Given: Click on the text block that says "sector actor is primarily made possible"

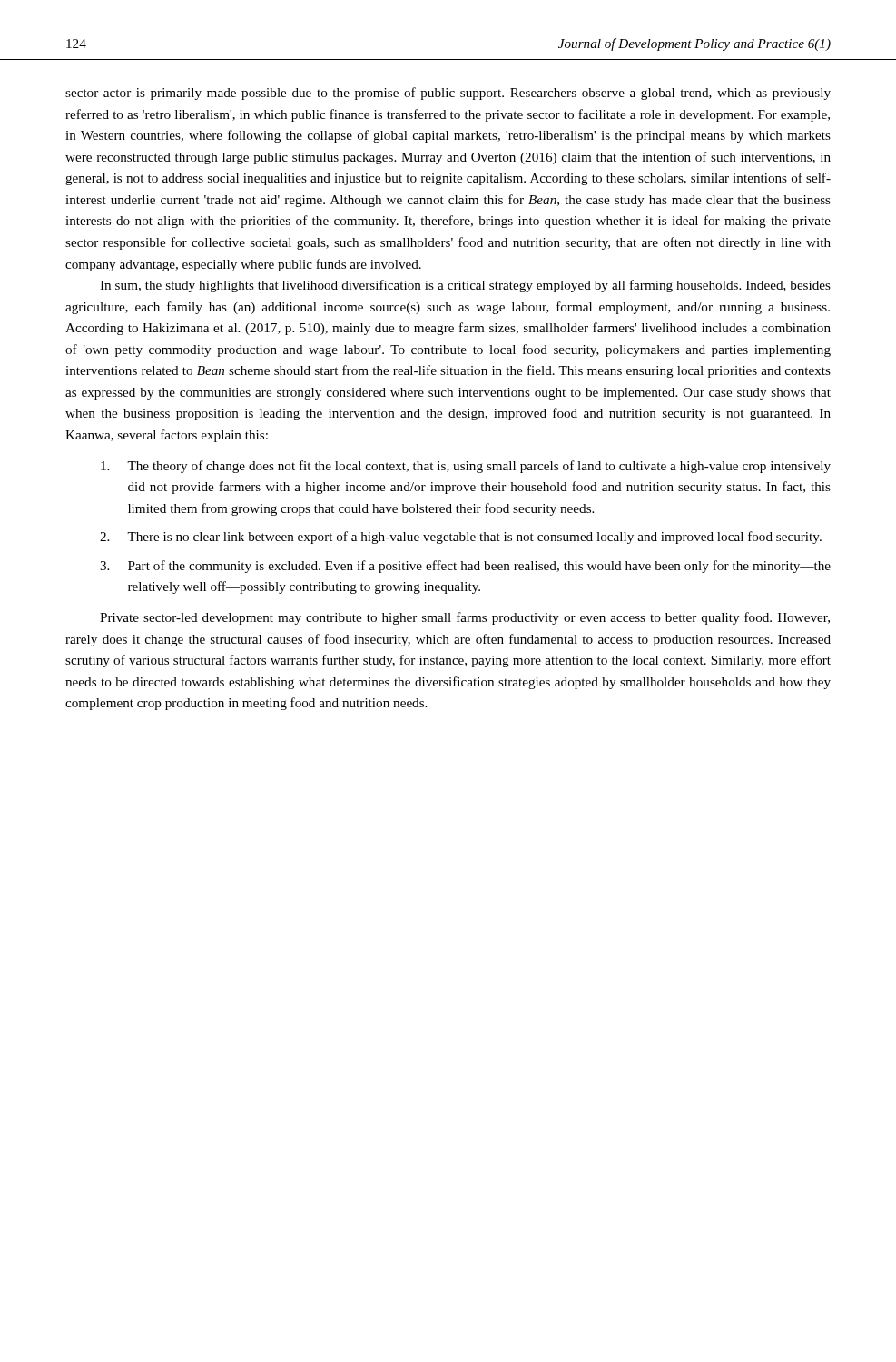Looking at the screenshot, I should 448,178.
